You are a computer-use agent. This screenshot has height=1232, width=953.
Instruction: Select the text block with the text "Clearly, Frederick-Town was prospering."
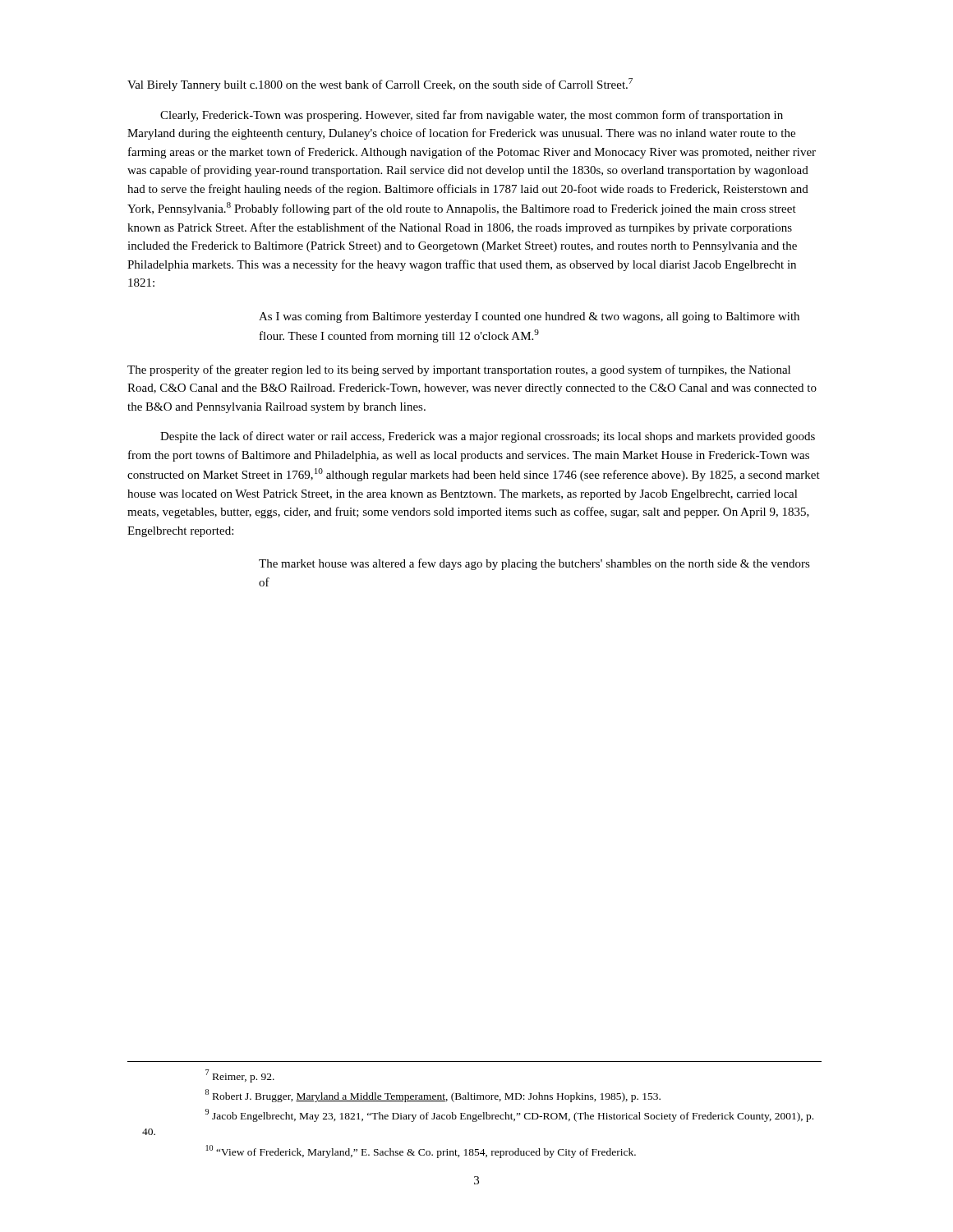(472, 199)
